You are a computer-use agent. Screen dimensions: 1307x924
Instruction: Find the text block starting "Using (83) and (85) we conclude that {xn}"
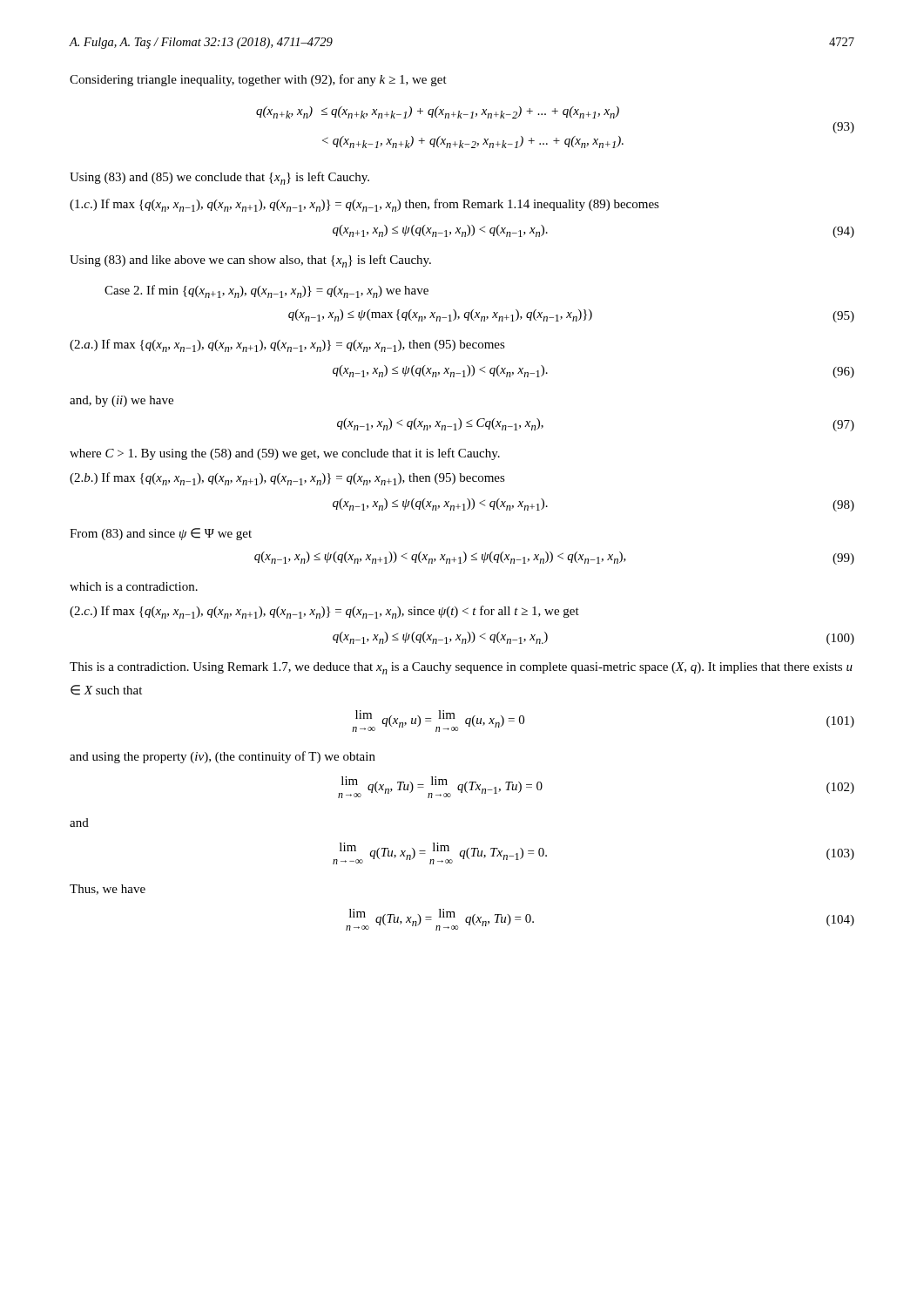(220, 178)
